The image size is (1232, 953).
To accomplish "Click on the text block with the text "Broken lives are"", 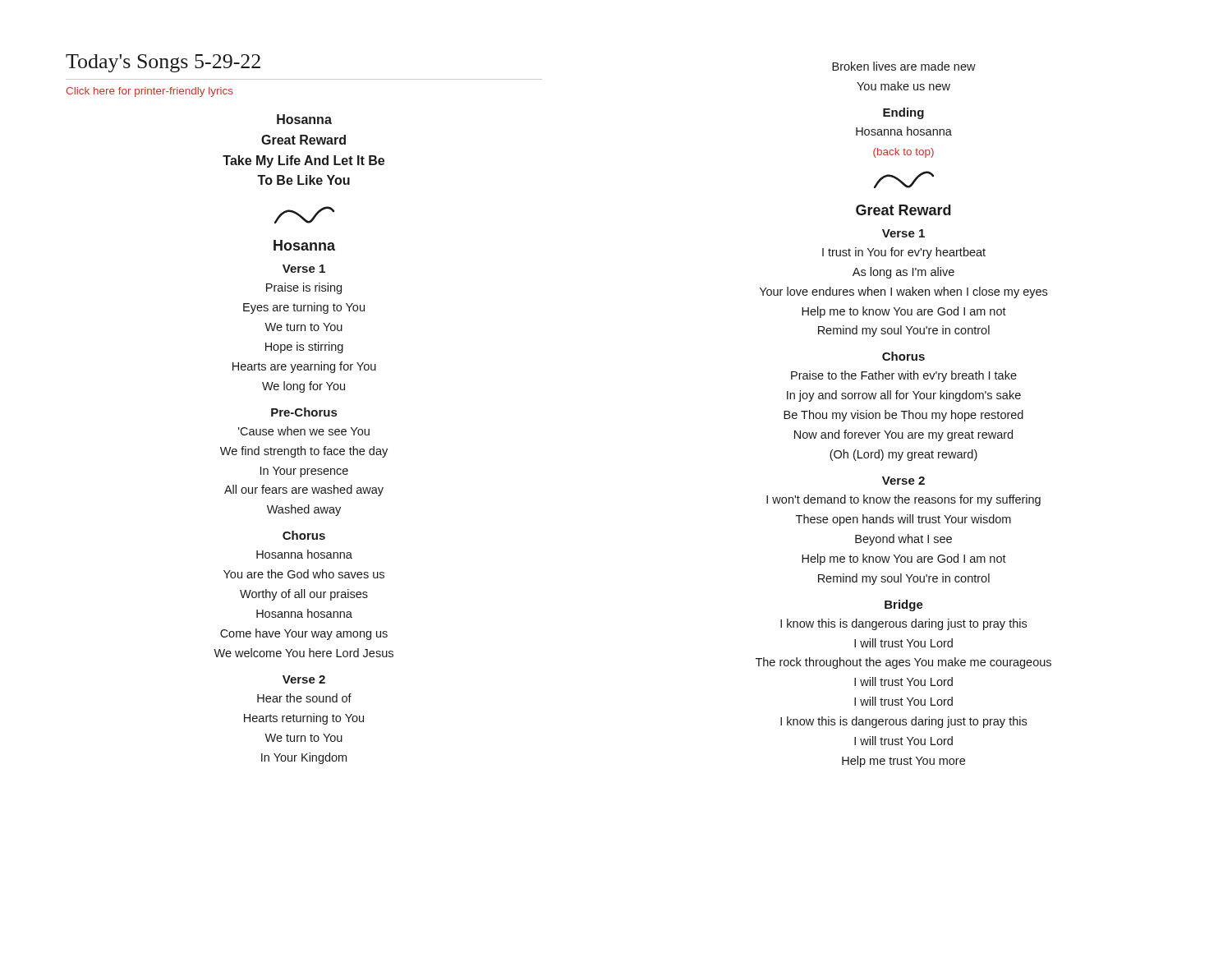I will (x=903, y=76).
